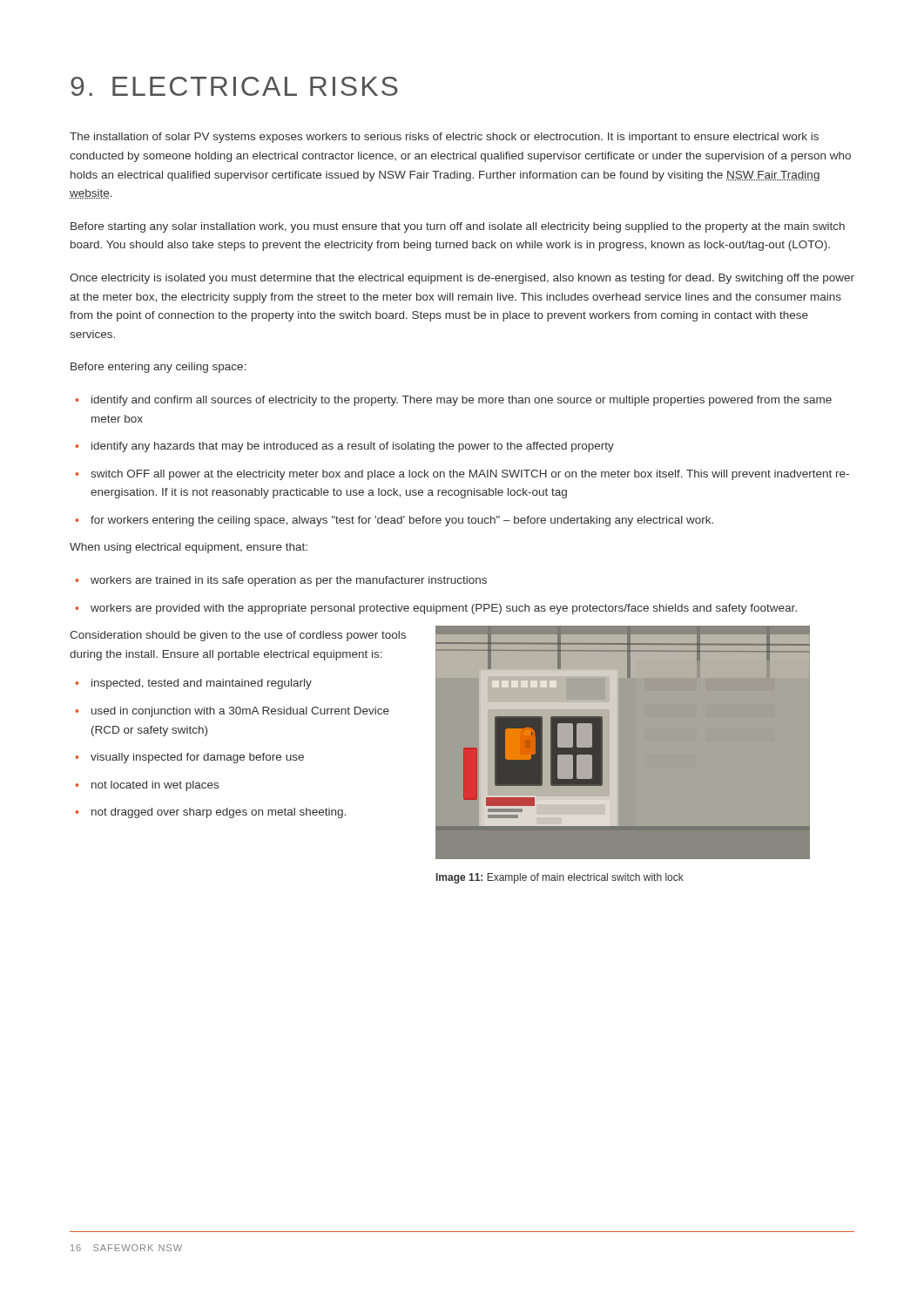Locate the list item that reads "visually inspected for damage before use"
Viewport: 924px width, 1307px height.
click(197, 757)
